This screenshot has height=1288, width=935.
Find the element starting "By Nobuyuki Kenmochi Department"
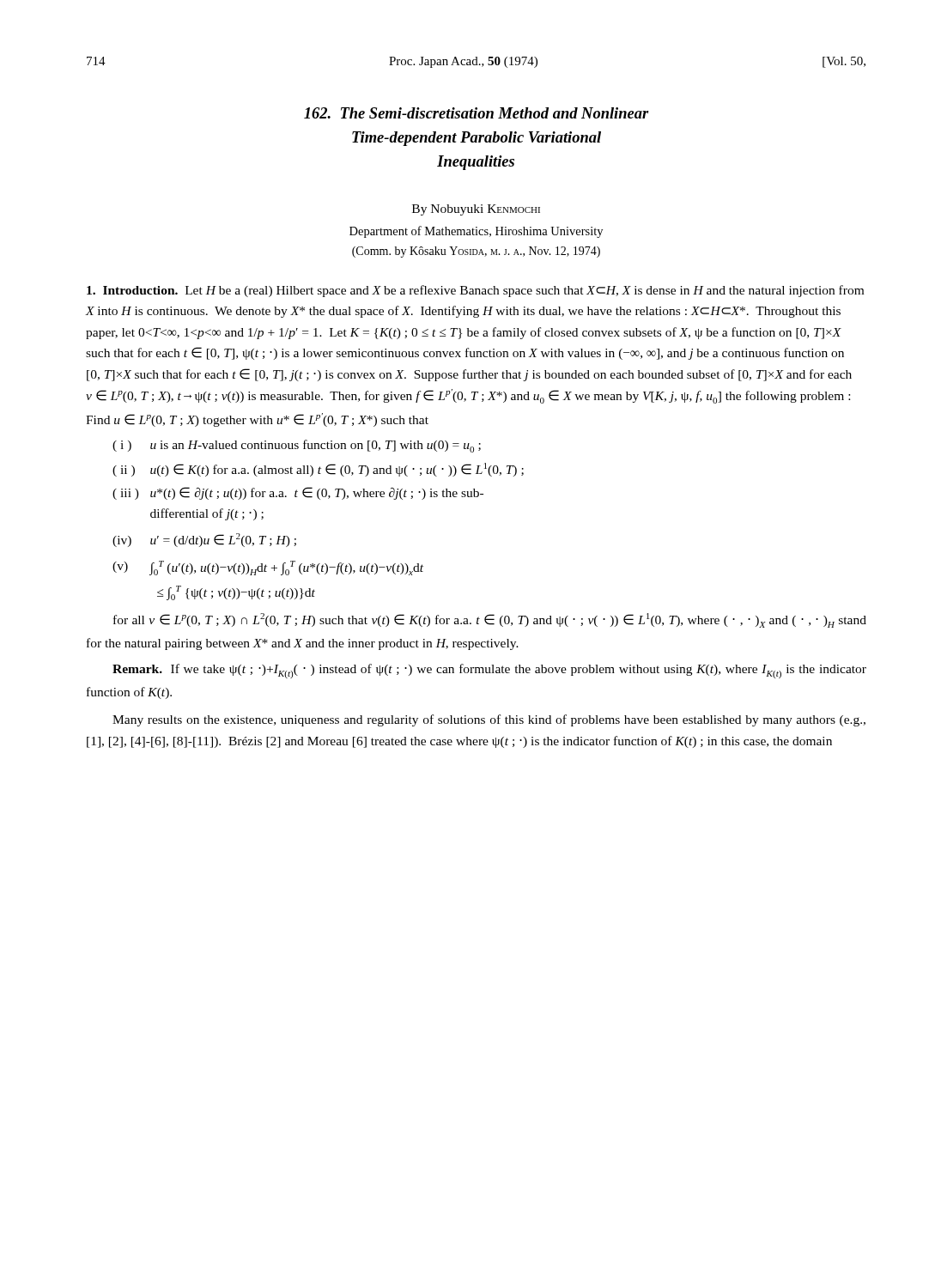coord(476,229)
